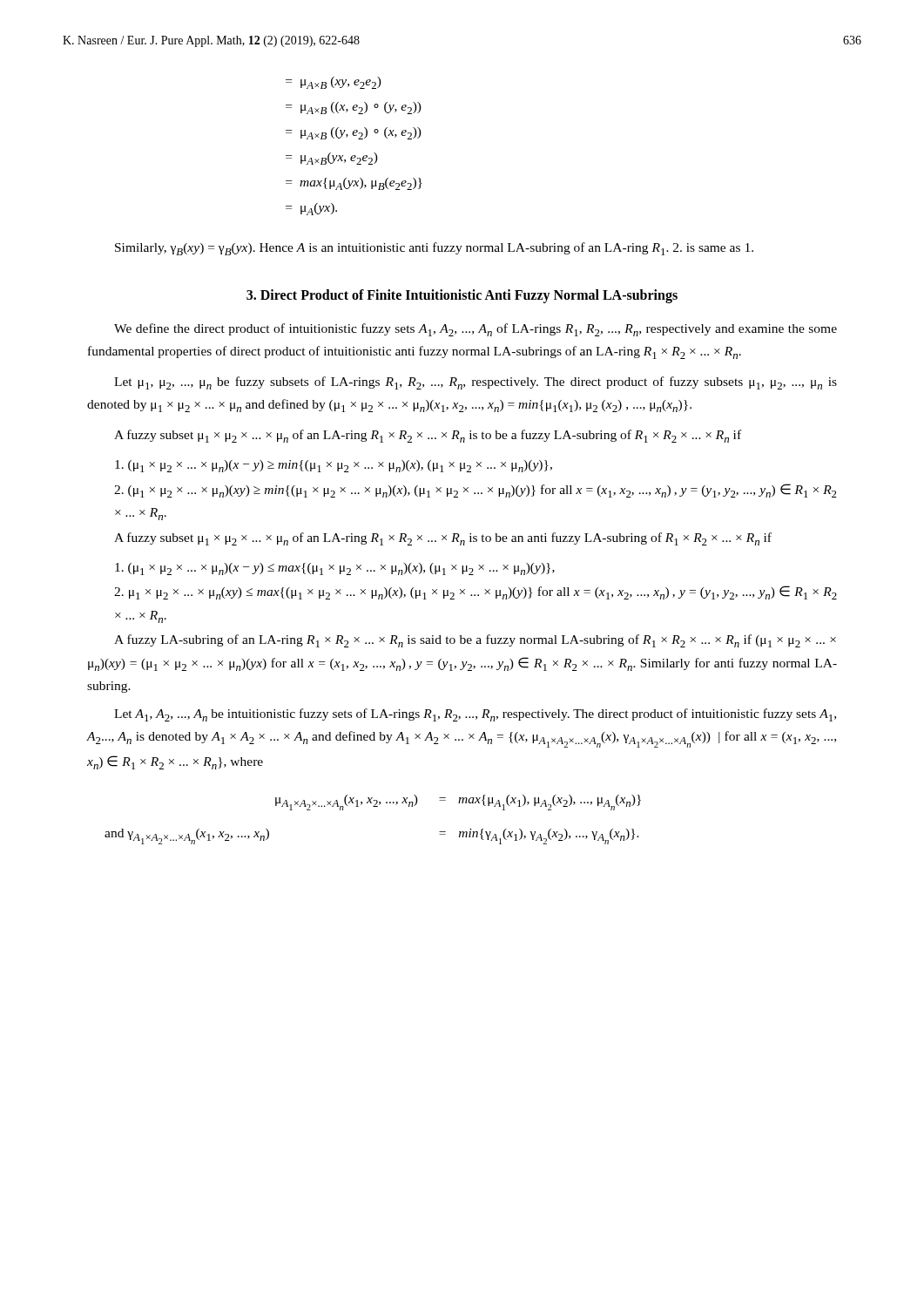Point to the block starting "3. Direct Product of"
Screen dimensions: 1307x924
pos(462,295)
